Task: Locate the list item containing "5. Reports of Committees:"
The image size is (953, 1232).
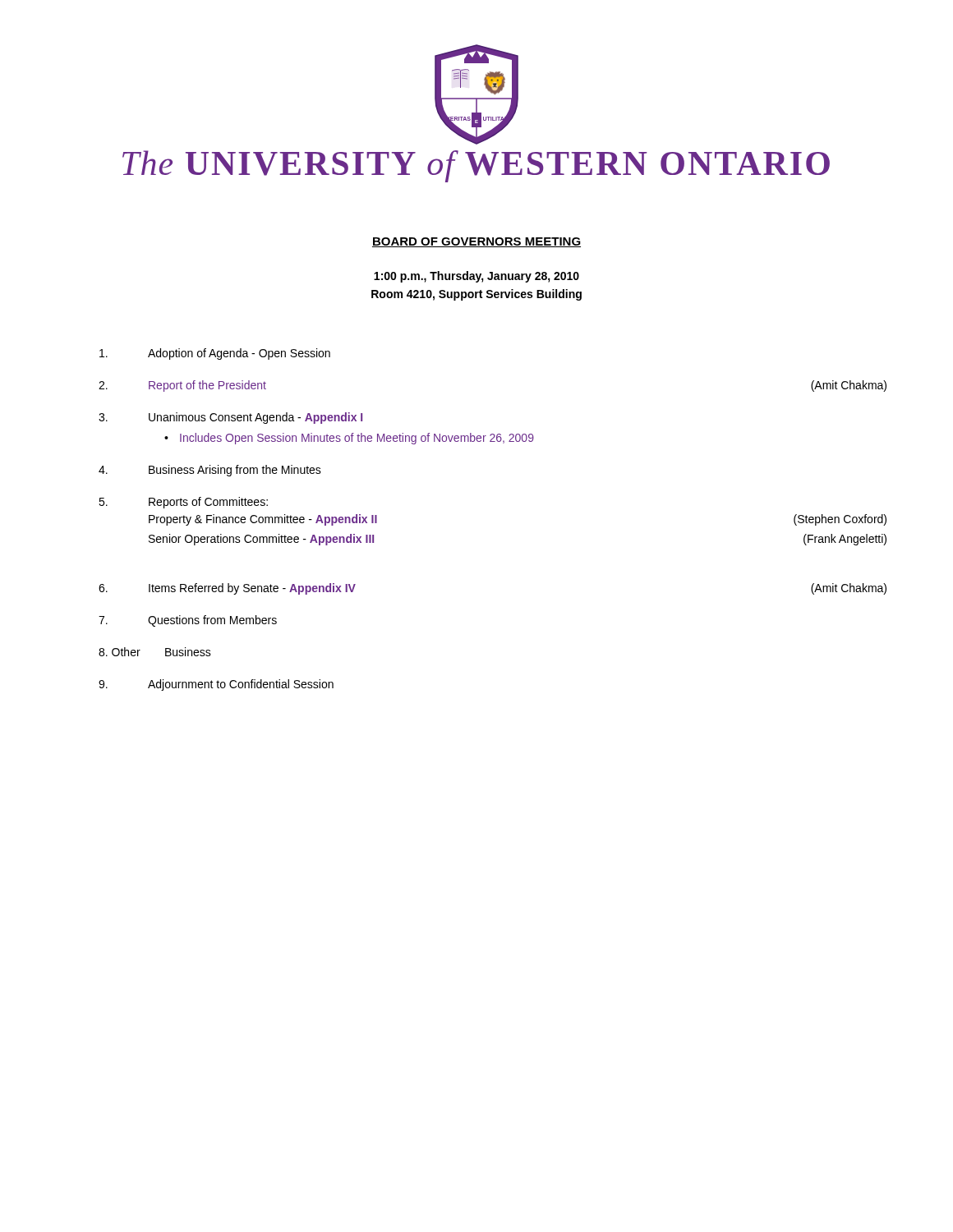Action: point(183,503)
